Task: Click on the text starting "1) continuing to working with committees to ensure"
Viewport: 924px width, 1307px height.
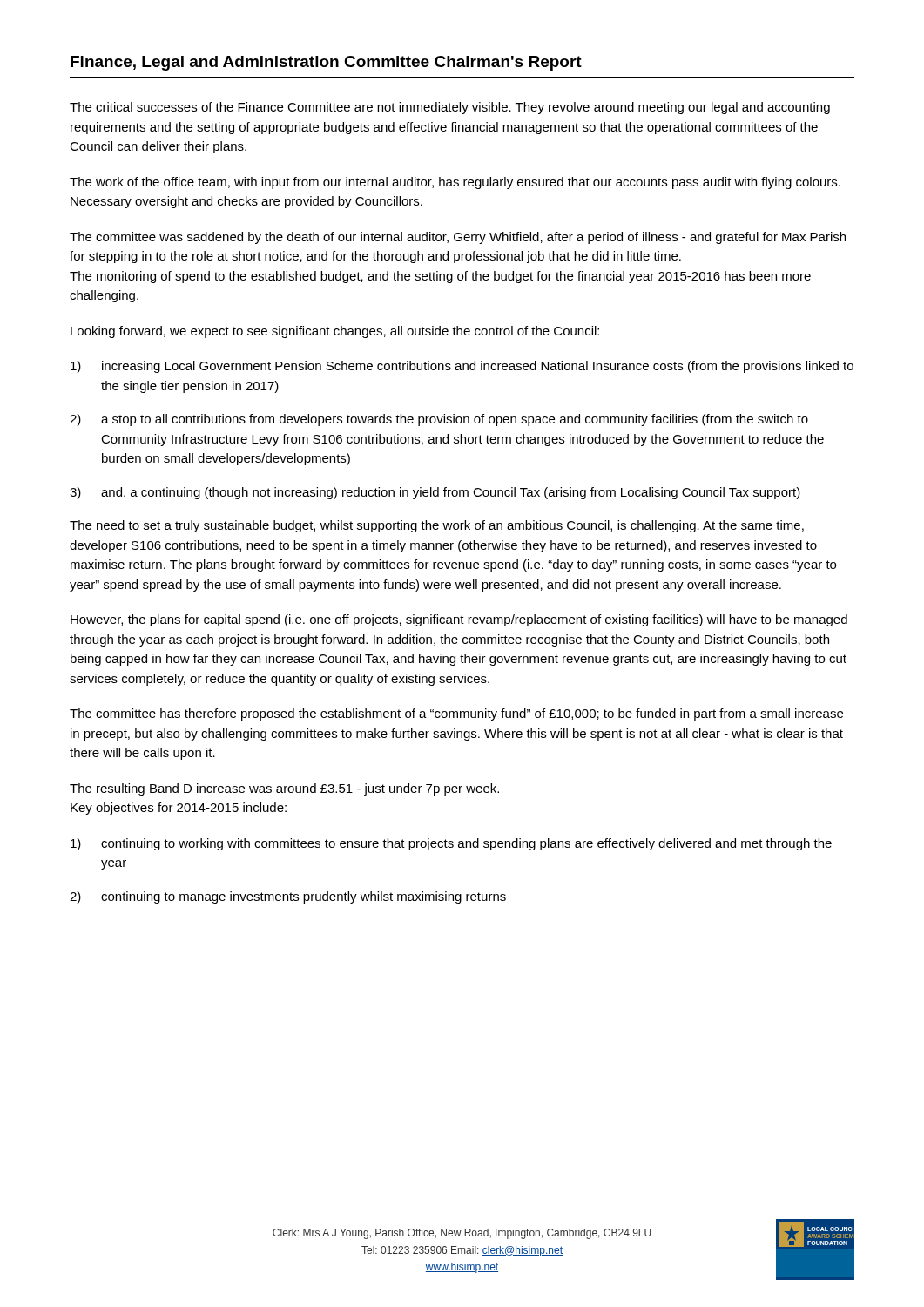Action: (x=462, y=853)
